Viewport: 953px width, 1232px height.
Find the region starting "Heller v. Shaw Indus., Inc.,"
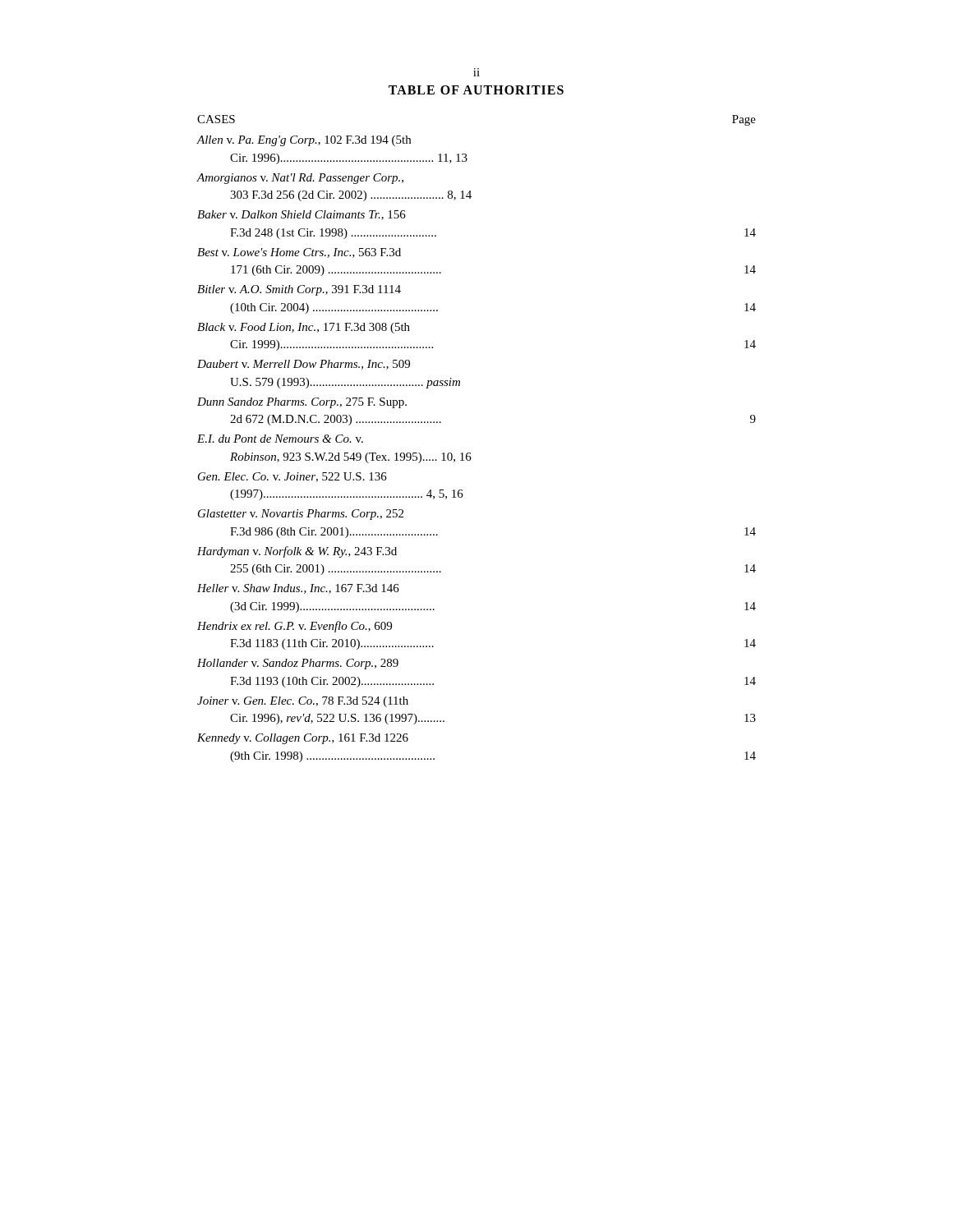point(298,589)
